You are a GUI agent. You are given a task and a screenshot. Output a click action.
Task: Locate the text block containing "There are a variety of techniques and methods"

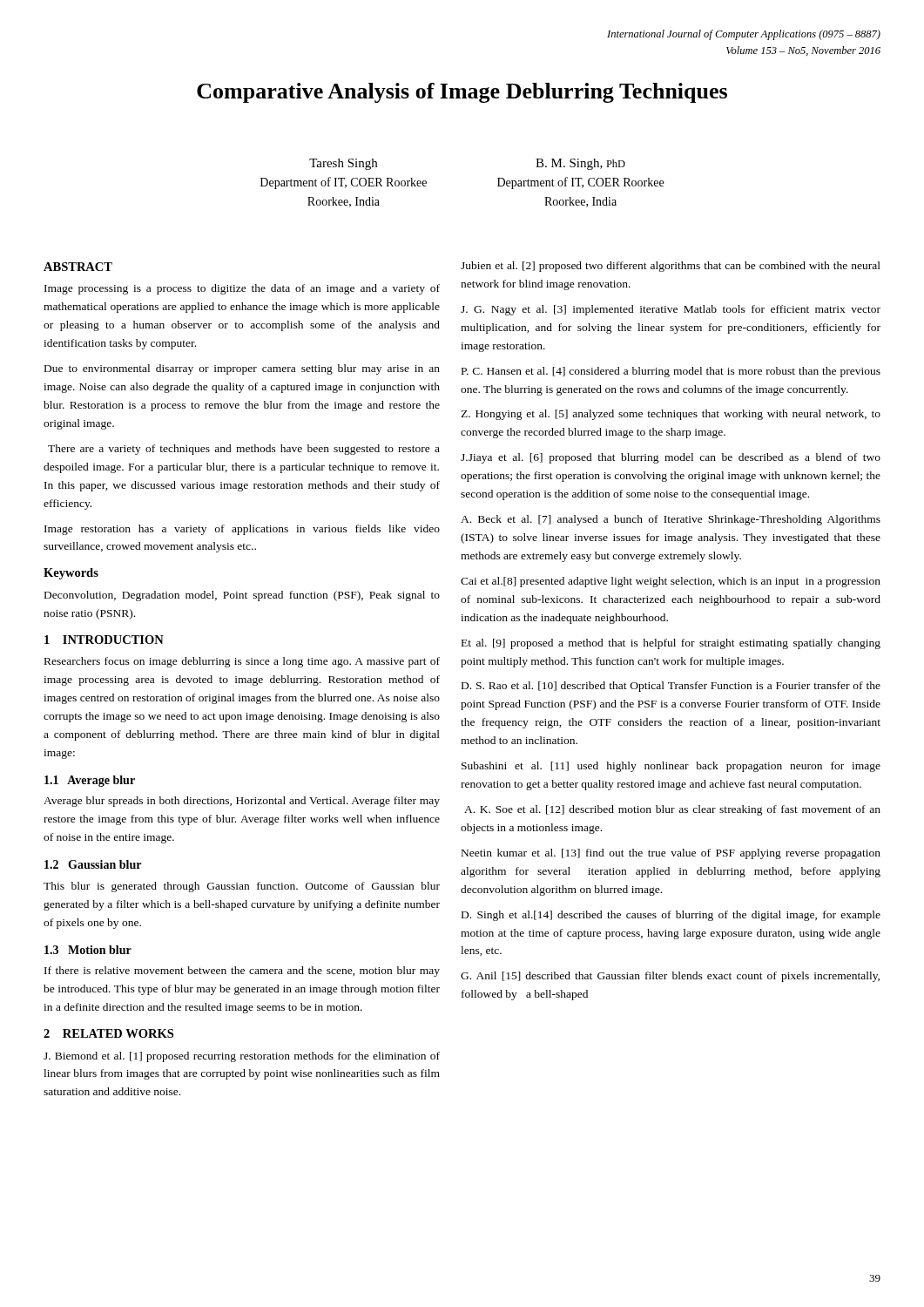242,476
